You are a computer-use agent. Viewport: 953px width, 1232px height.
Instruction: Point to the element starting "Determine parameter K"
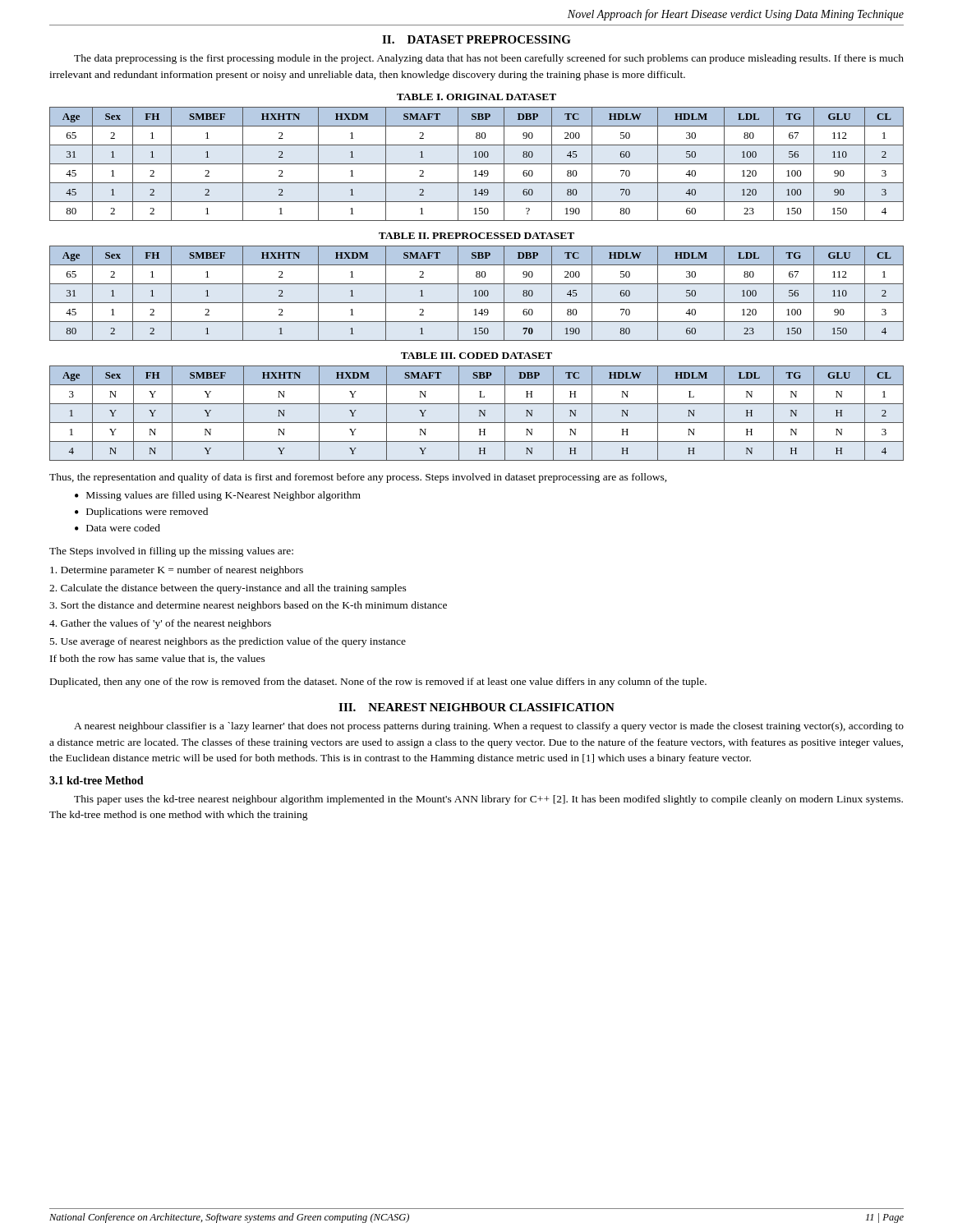176,570
